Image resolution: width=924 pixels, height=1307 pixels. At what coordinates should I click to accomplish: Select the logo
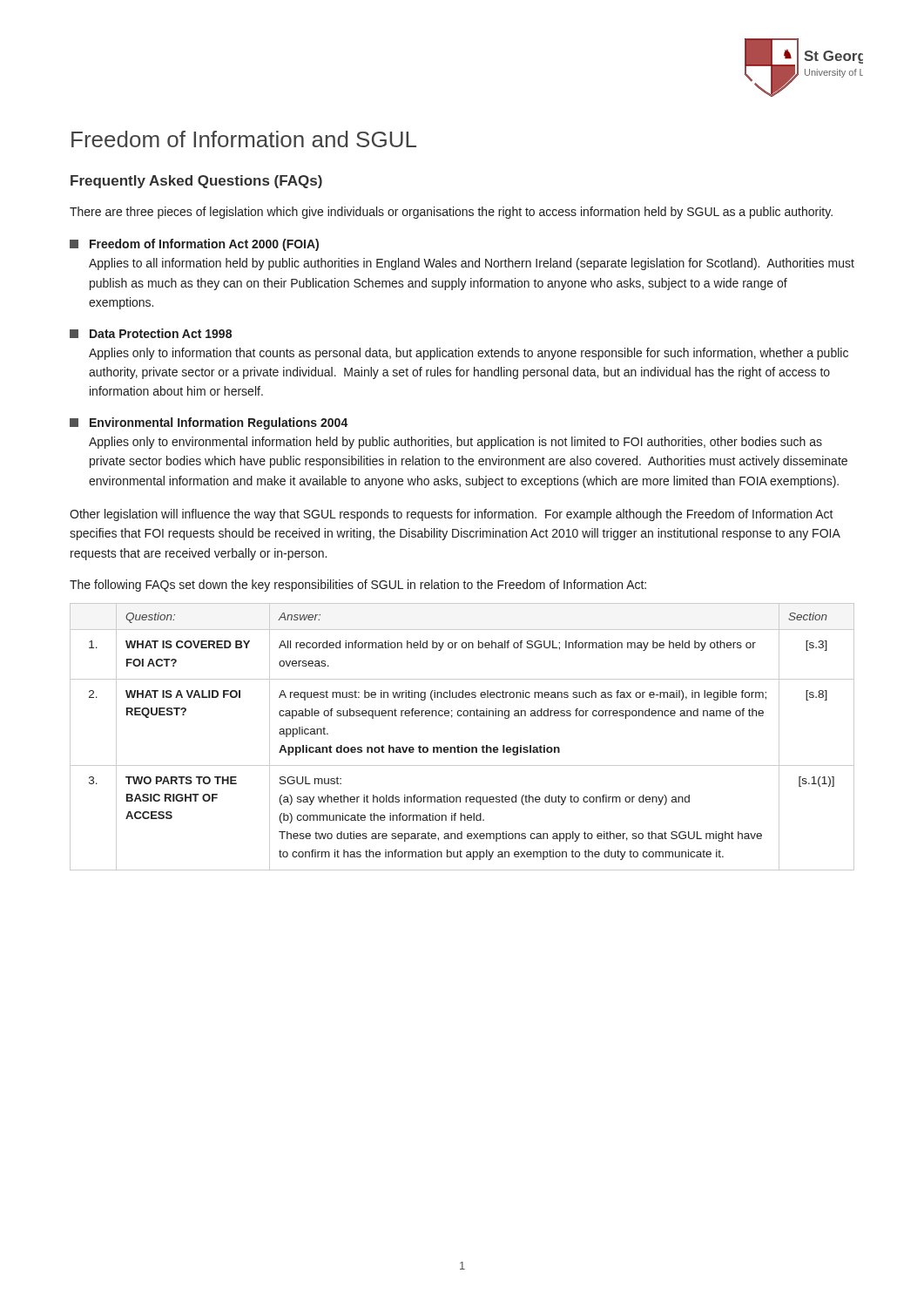[x=802, y=70]
